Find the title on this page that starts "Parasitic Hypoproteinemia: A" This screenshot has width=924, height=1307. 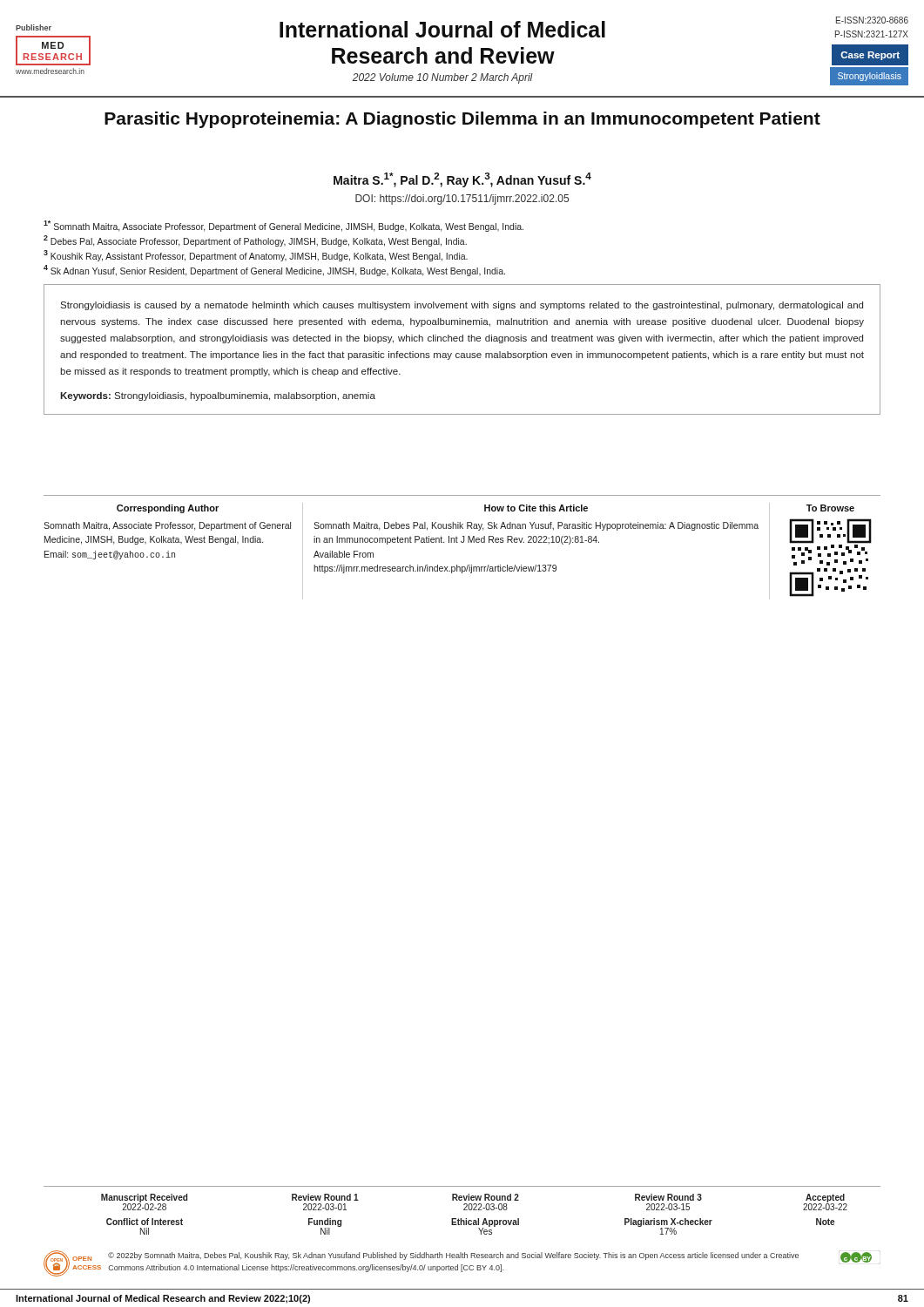click(462, 118)
